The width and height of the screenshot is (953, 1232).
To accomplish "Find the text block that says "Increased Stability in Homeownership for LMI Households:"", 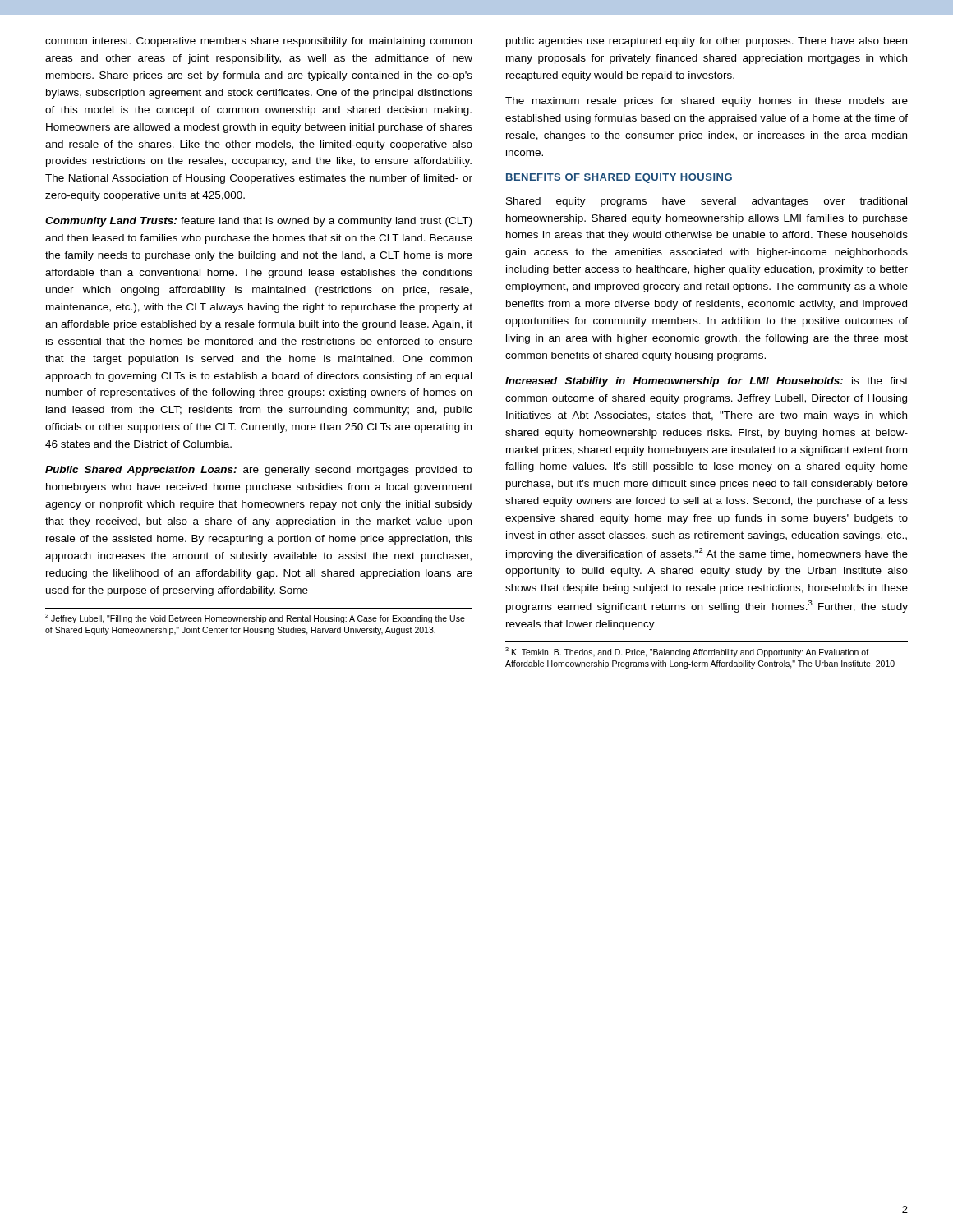I will coord(707,503).
